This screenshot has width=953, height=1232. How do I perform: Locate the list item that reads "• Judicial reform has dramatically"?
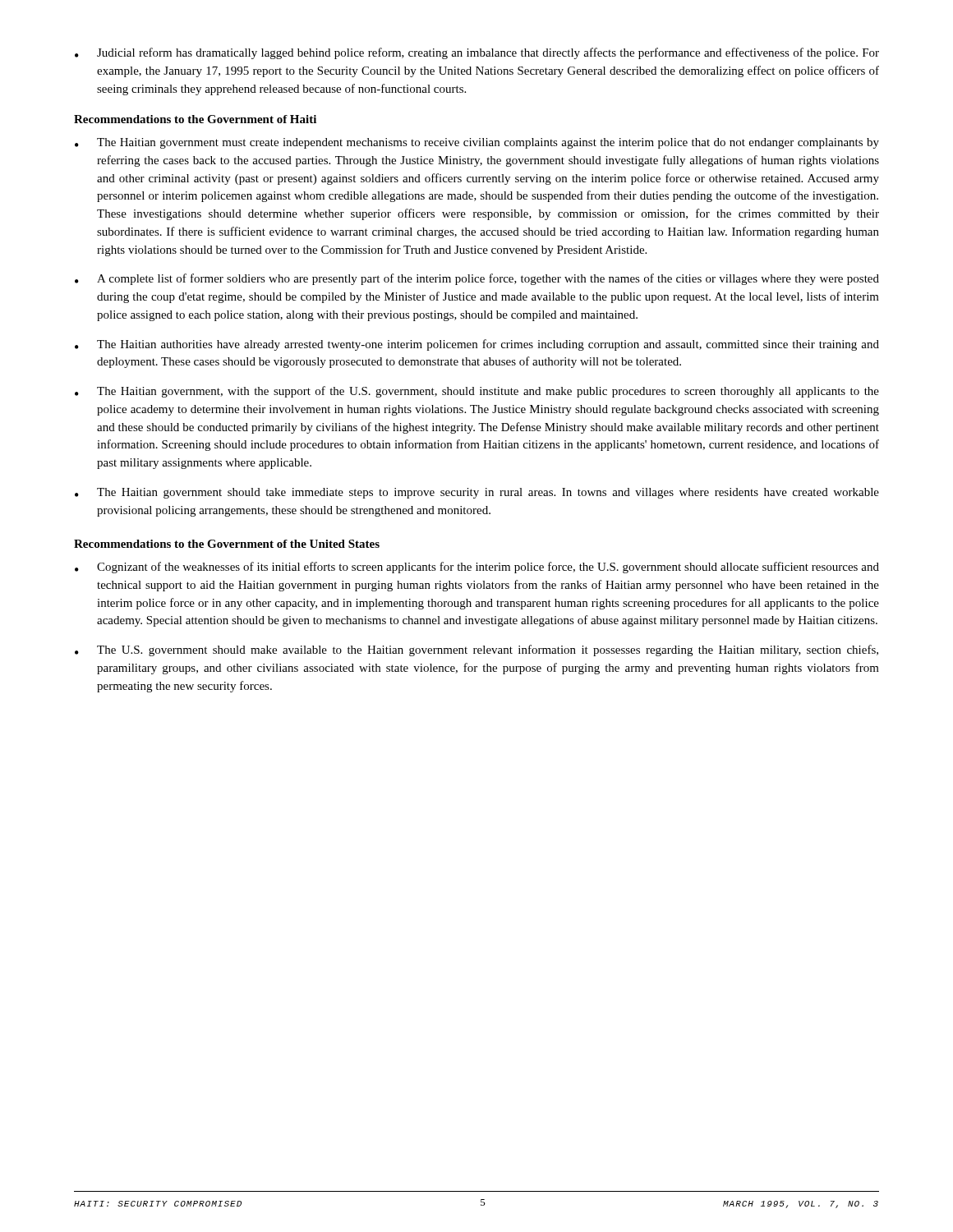point(476,71)
